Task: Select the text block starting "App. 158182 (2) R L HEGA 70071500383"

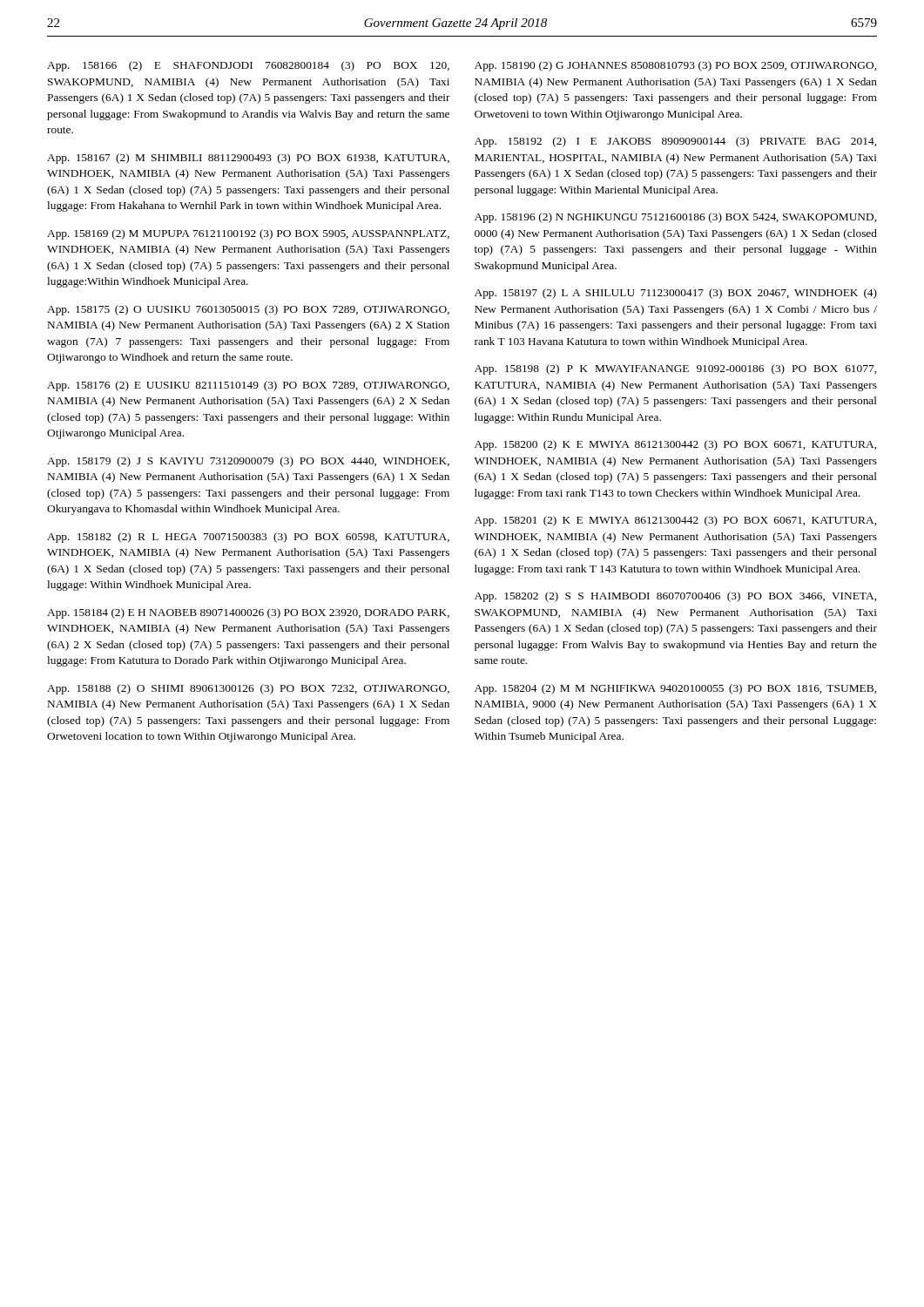Action: pos(248,560)
